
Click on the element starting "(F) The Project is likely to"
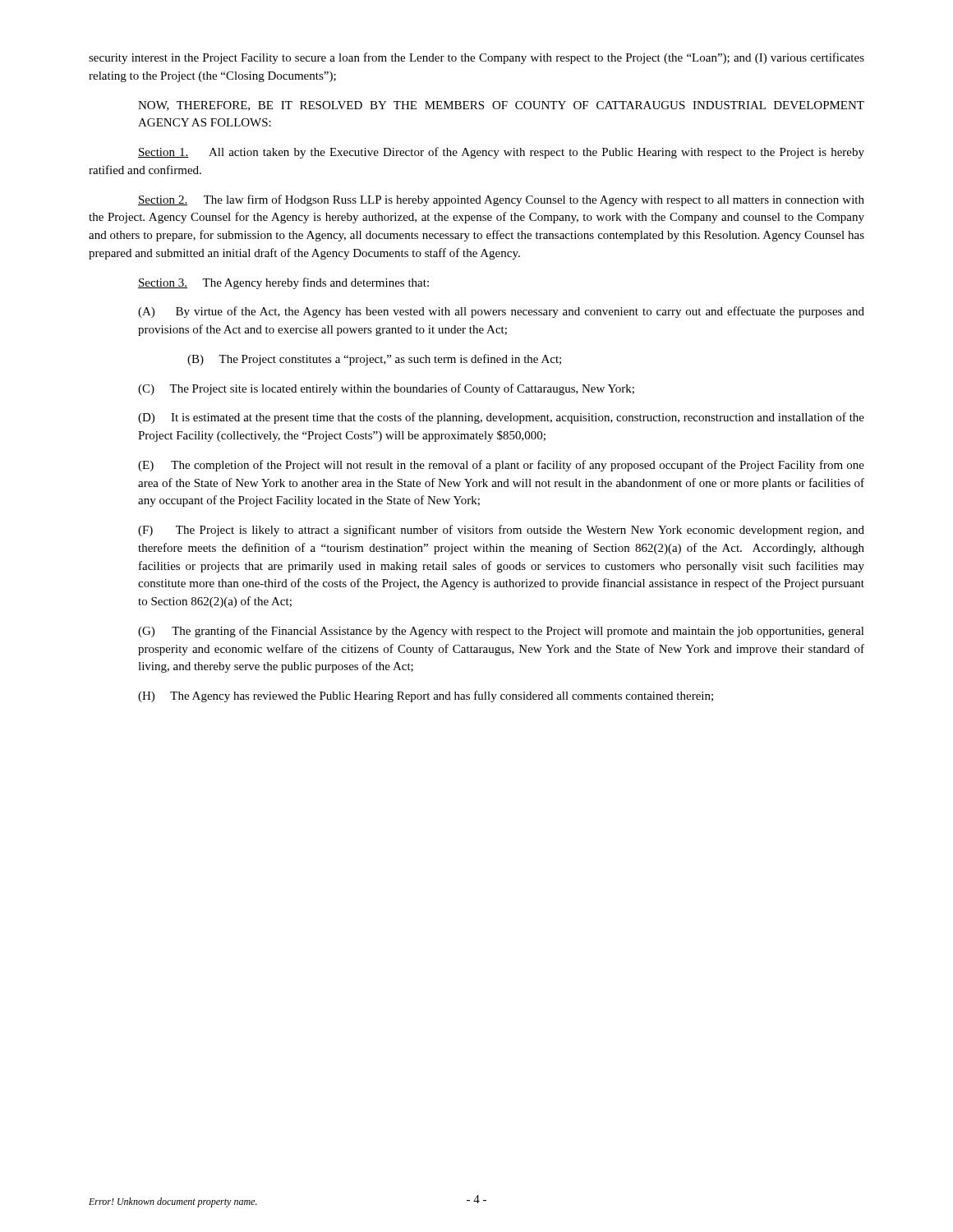pyautogui.click(x=501, y=565)
